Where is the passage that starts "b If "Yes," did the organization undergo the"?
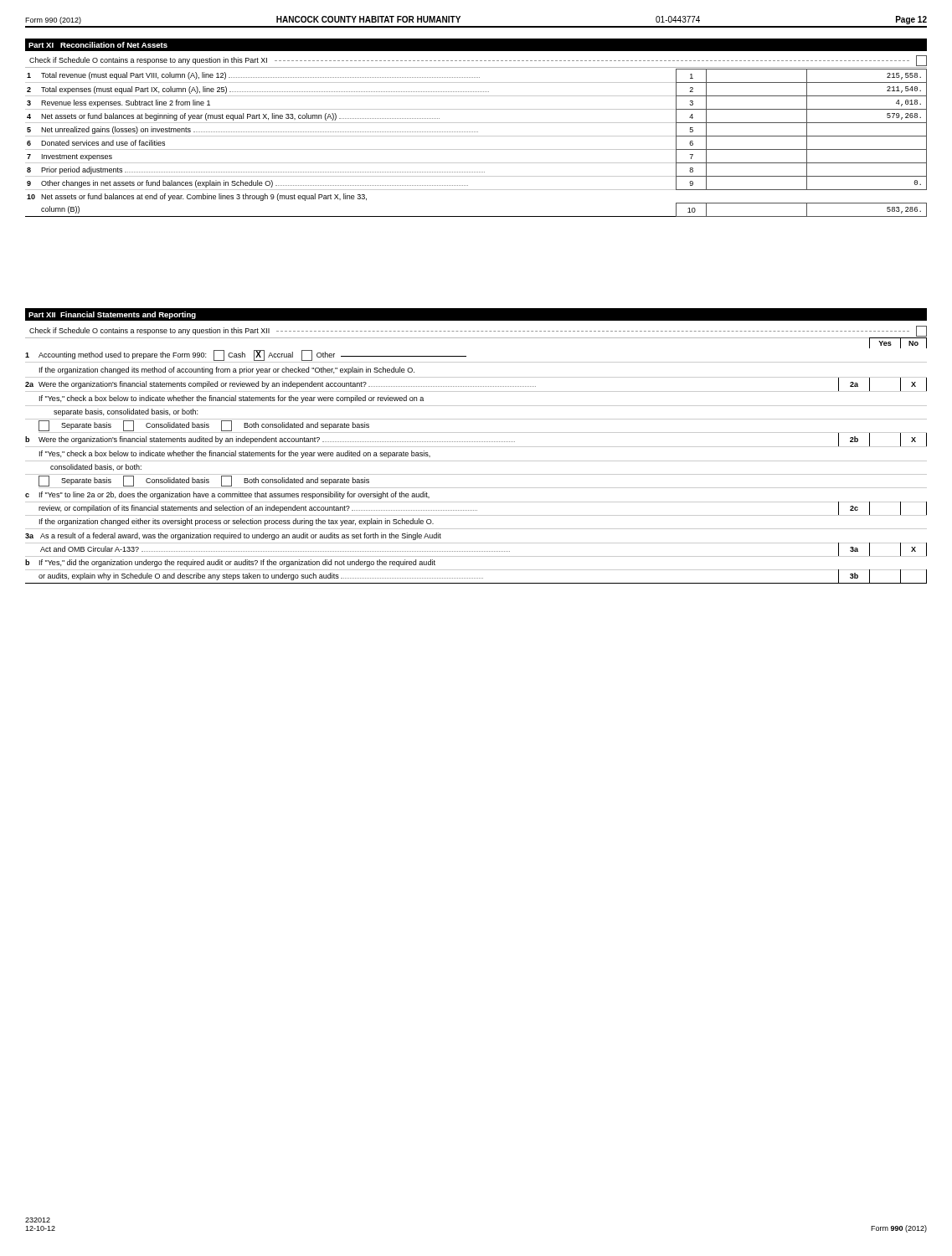952x1256 pixels. pos(476,563)
